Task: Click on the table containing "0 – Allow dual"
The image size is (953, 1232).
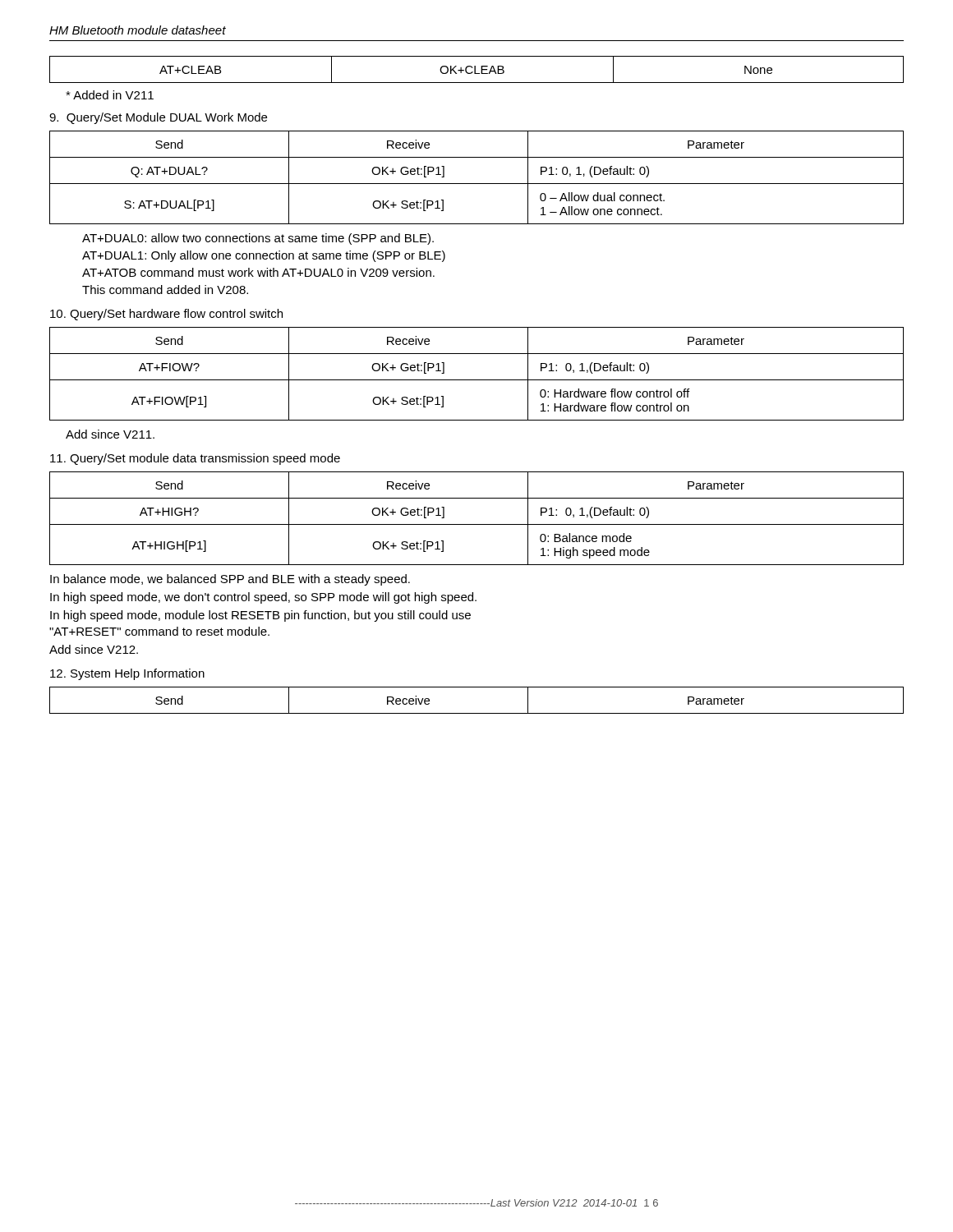Action: point(476,177)
